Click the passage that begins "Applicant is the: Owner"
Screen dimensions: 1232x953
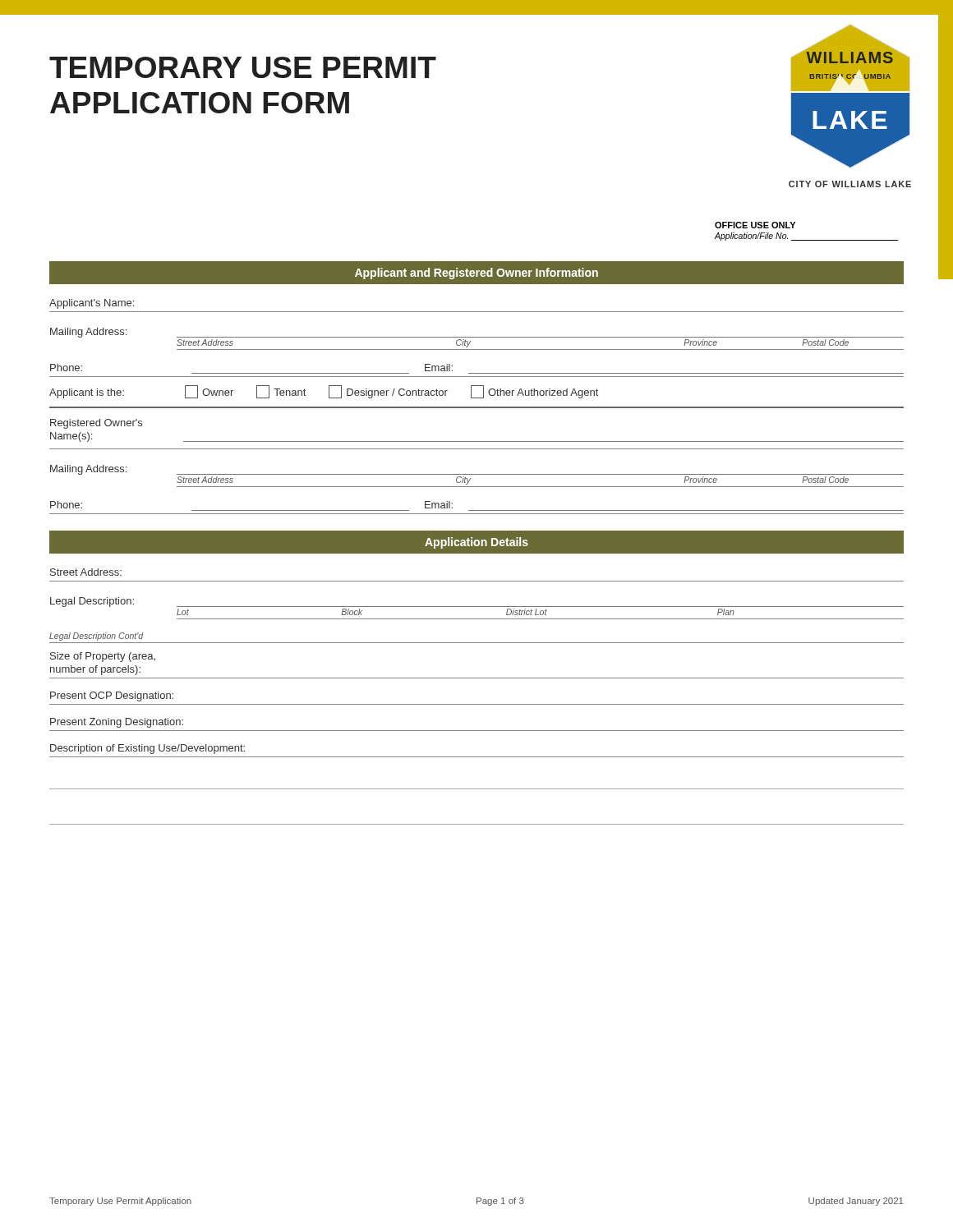[x=324, y=392]
